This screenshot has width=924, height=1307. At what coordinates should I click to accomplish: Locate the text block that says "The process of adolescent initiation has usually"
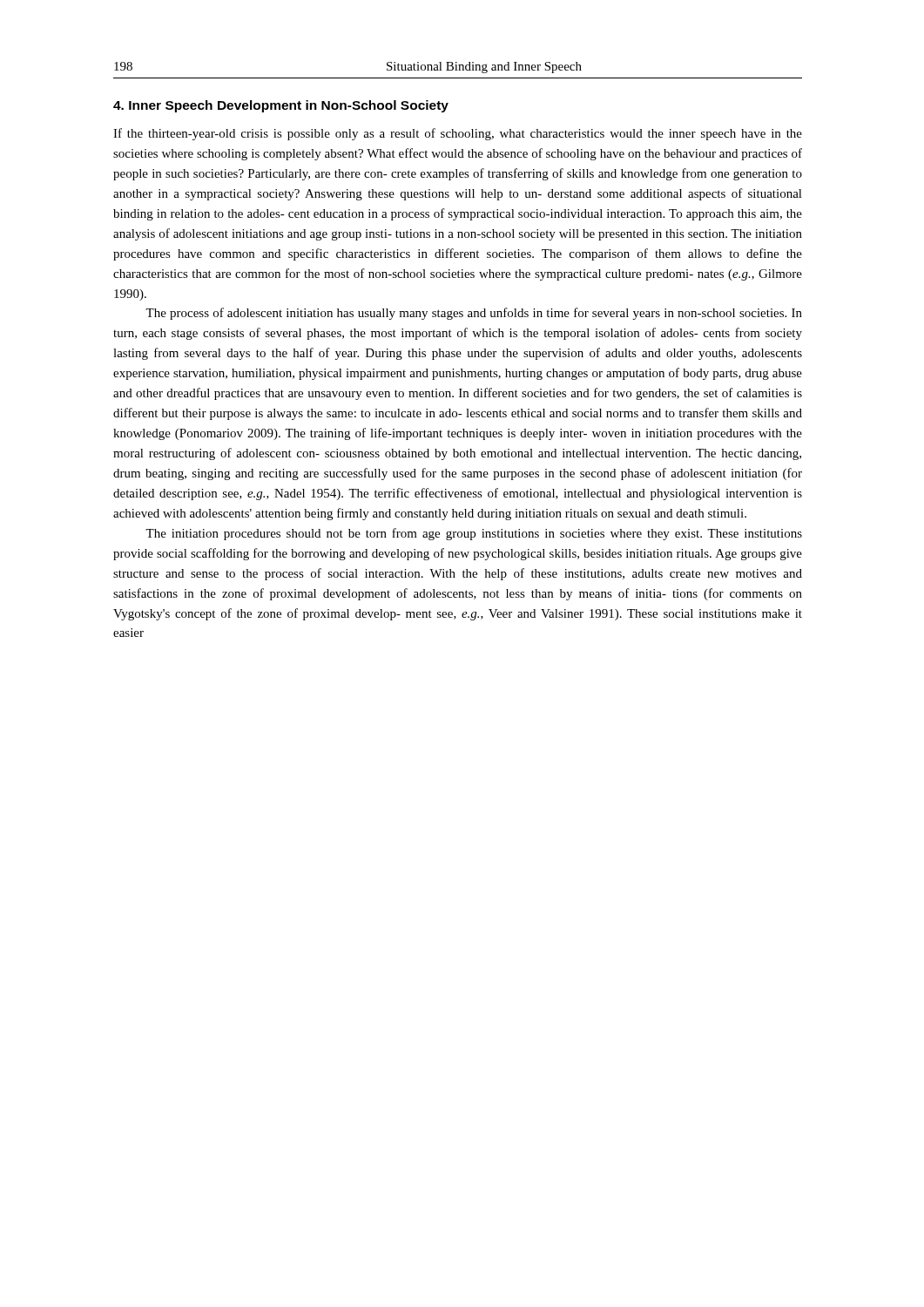(x=458, y=413)
